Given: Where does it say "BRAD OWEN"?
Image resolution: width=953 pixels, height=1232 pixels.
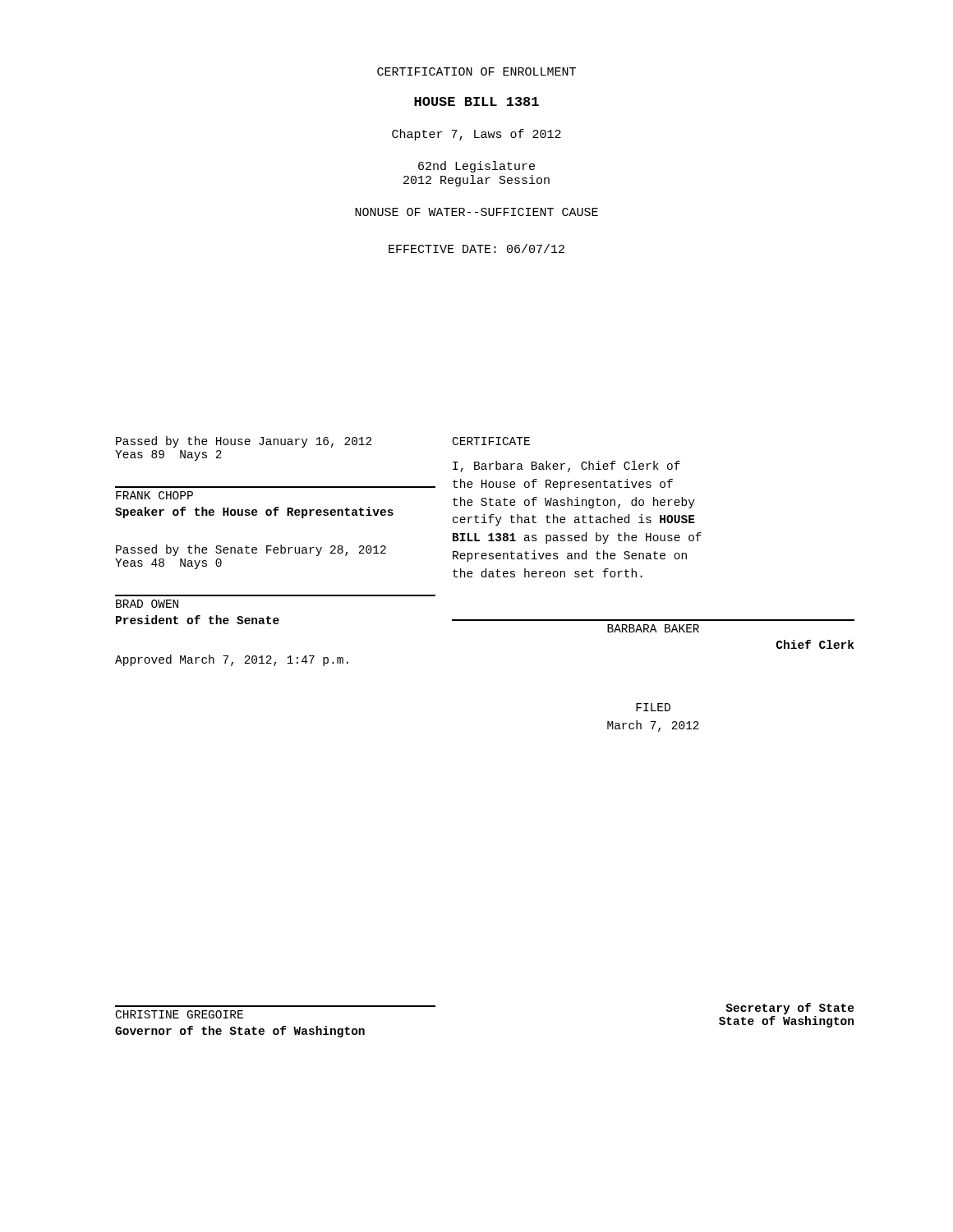Looking at the screenshot, I should point(275,603).
